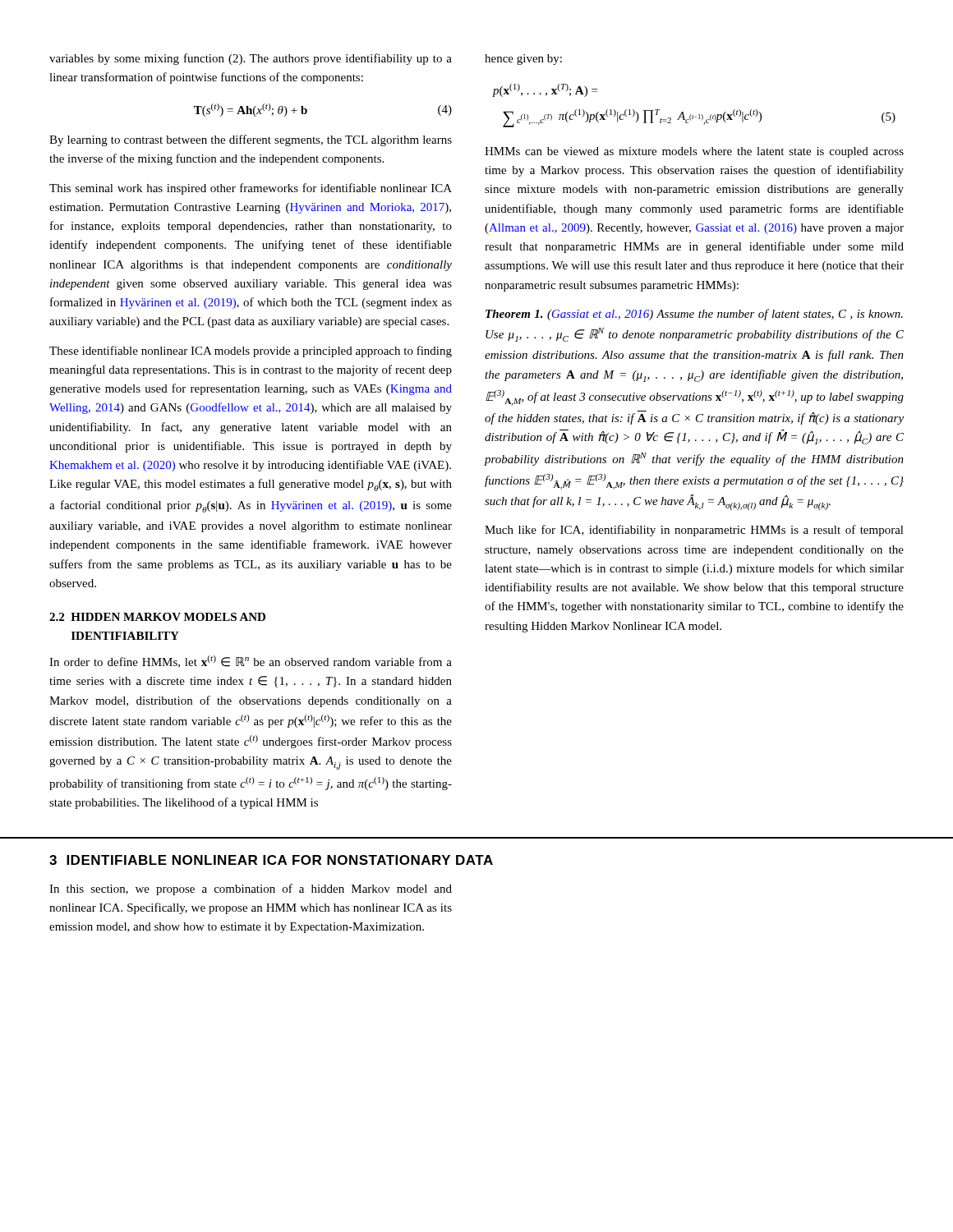Find the block on this page that starts "In this section, we propose a combination of"
953x1232 pixels.
click(251, 908)
